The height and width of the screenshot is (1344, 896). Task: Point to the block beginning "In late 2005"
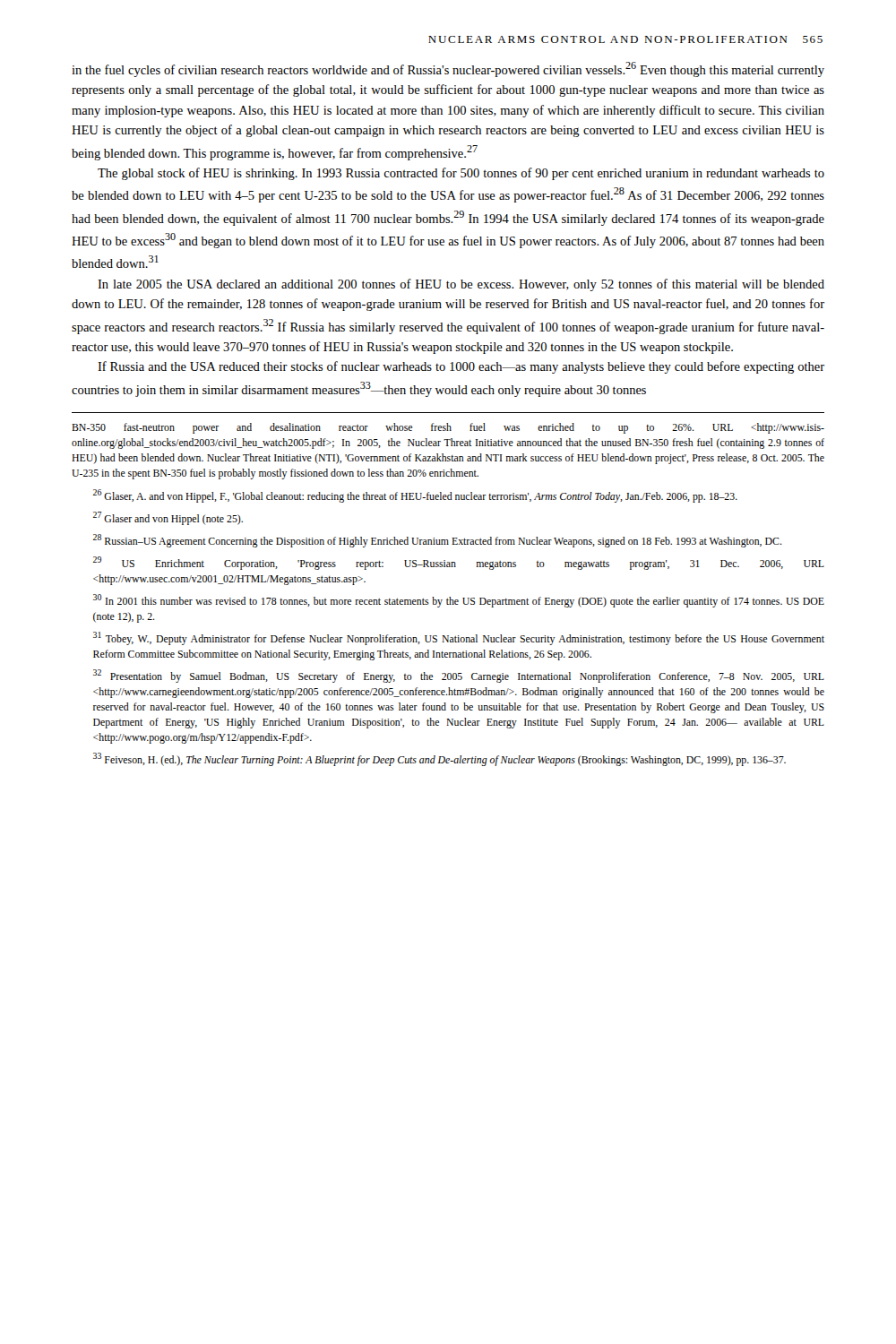[448, 315]
